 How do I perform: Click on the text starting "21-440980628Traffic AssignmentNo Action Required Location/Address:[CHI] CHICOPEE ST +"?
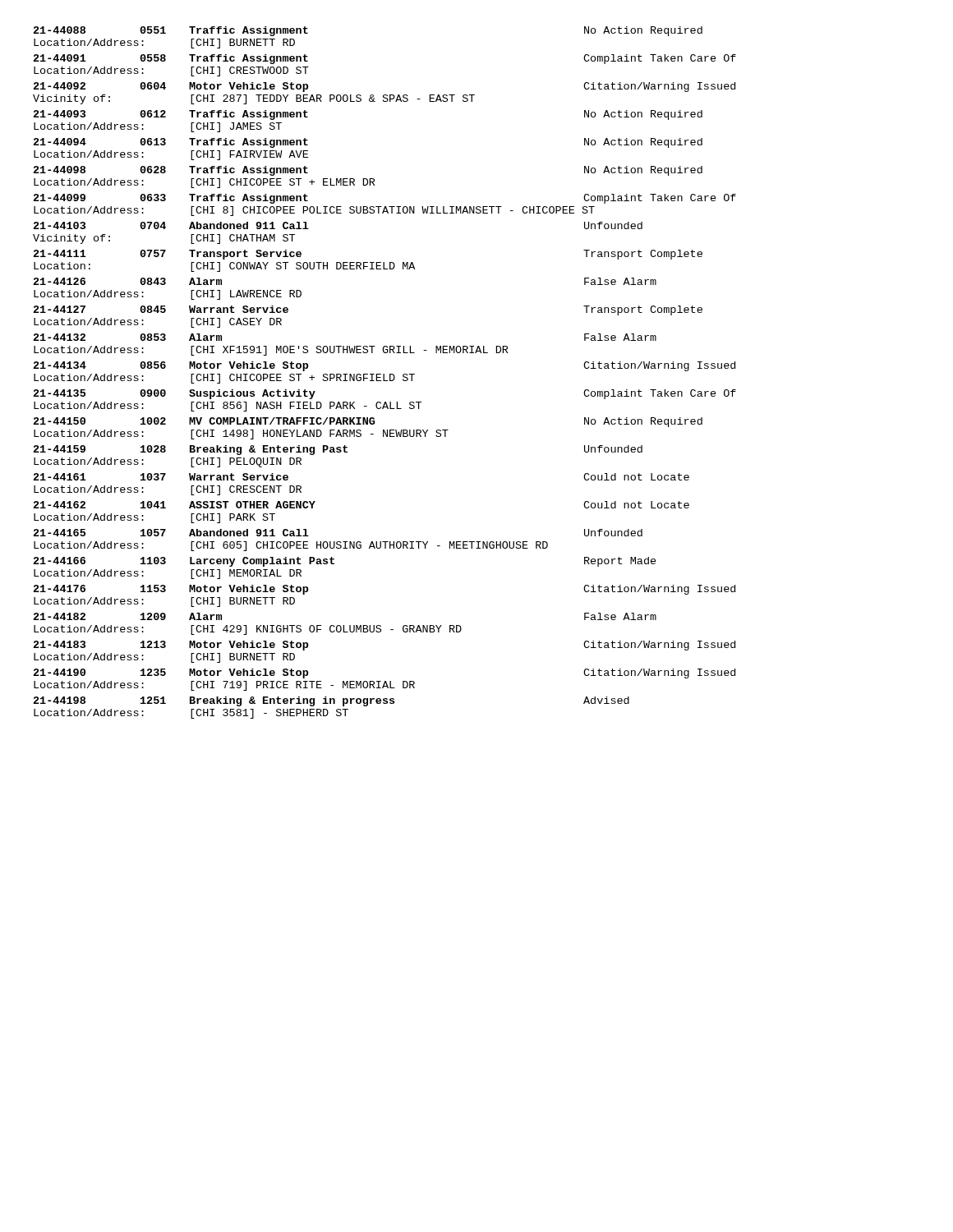368,177
